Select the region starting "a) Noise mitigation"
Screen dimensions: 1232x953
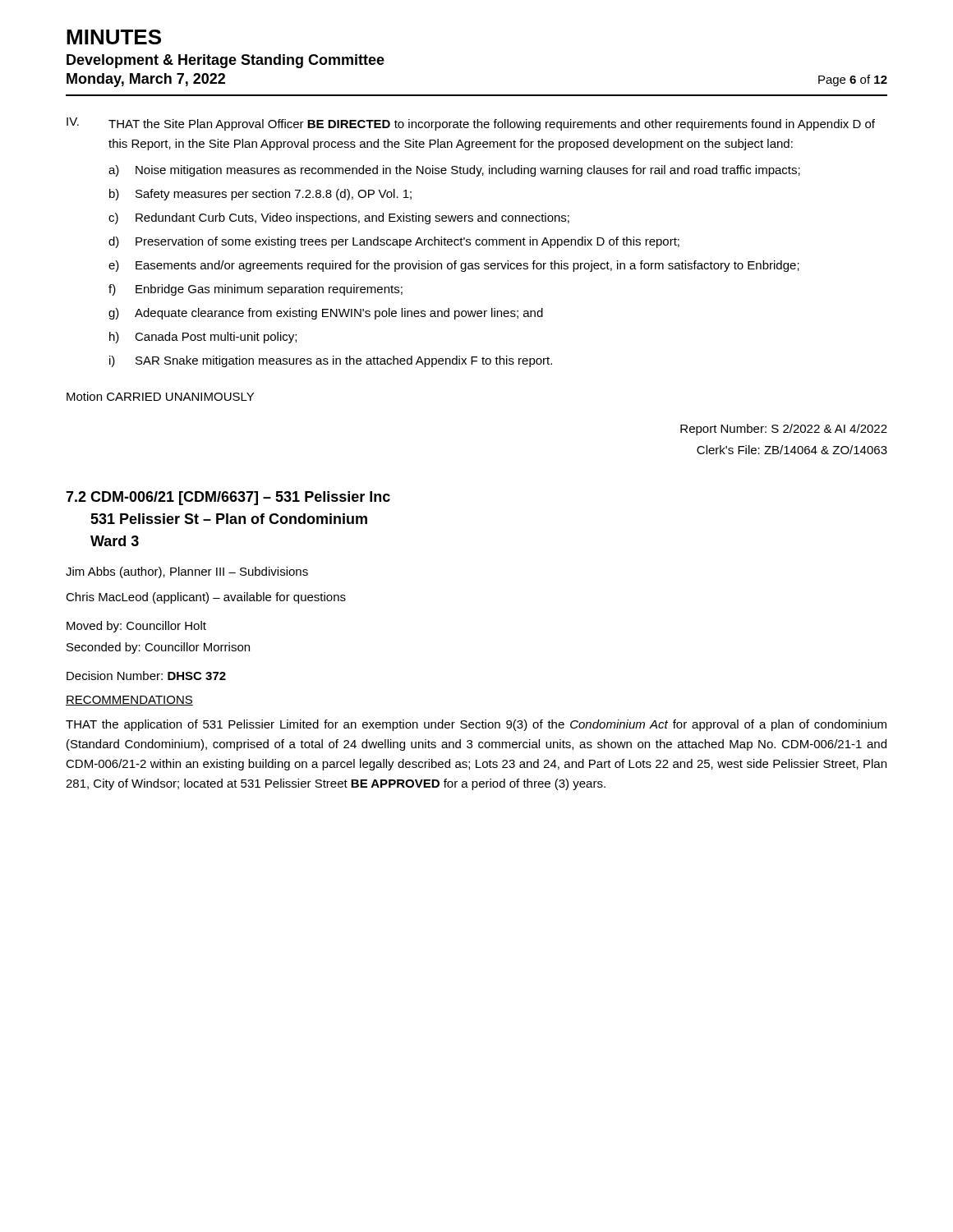point(455,170)
